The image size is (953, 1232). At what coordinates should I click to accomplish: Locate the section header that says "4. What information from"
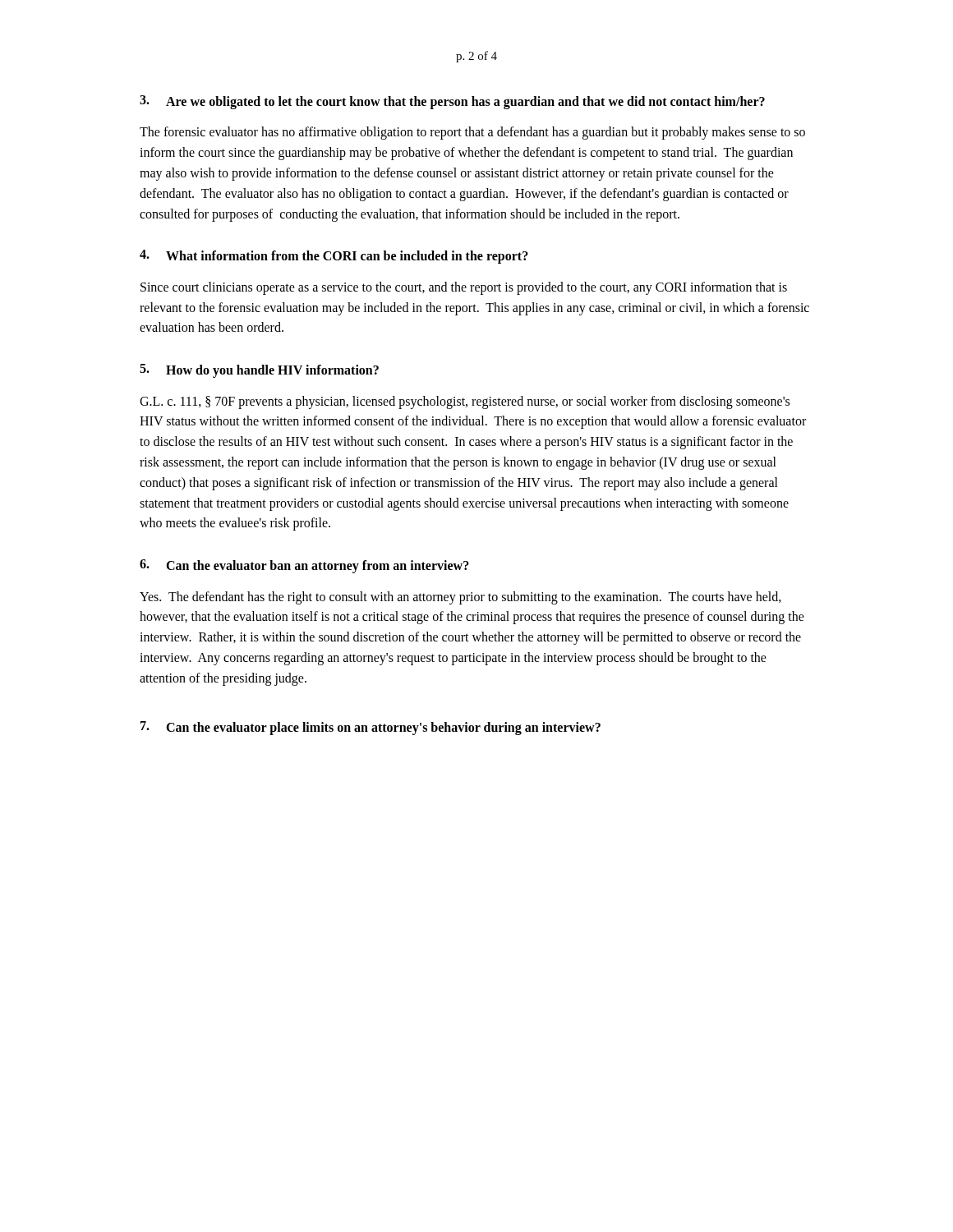click(x=334, y=257)
